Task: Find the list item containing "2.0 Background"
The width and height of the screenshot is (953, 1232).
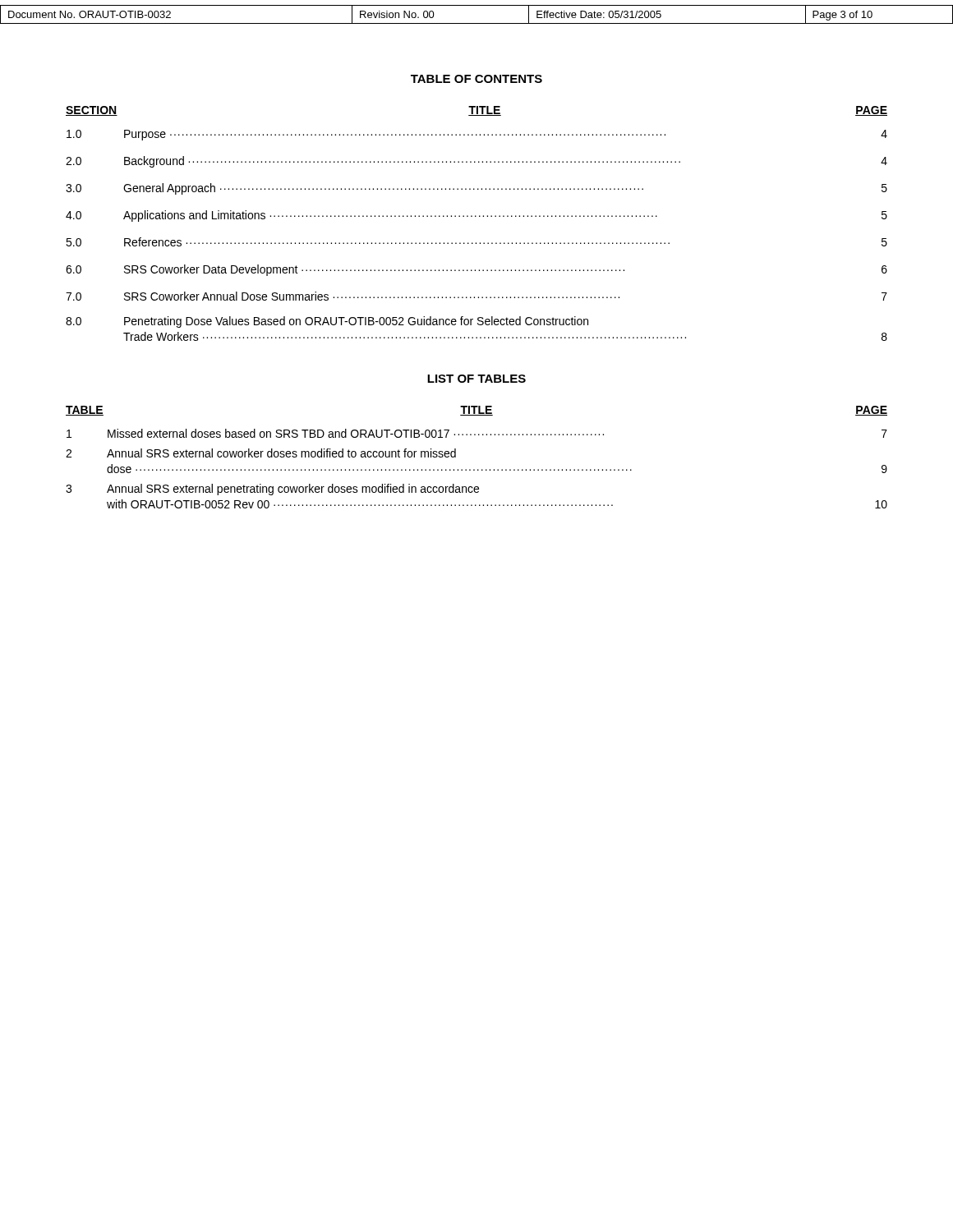Action: [476, 160]
